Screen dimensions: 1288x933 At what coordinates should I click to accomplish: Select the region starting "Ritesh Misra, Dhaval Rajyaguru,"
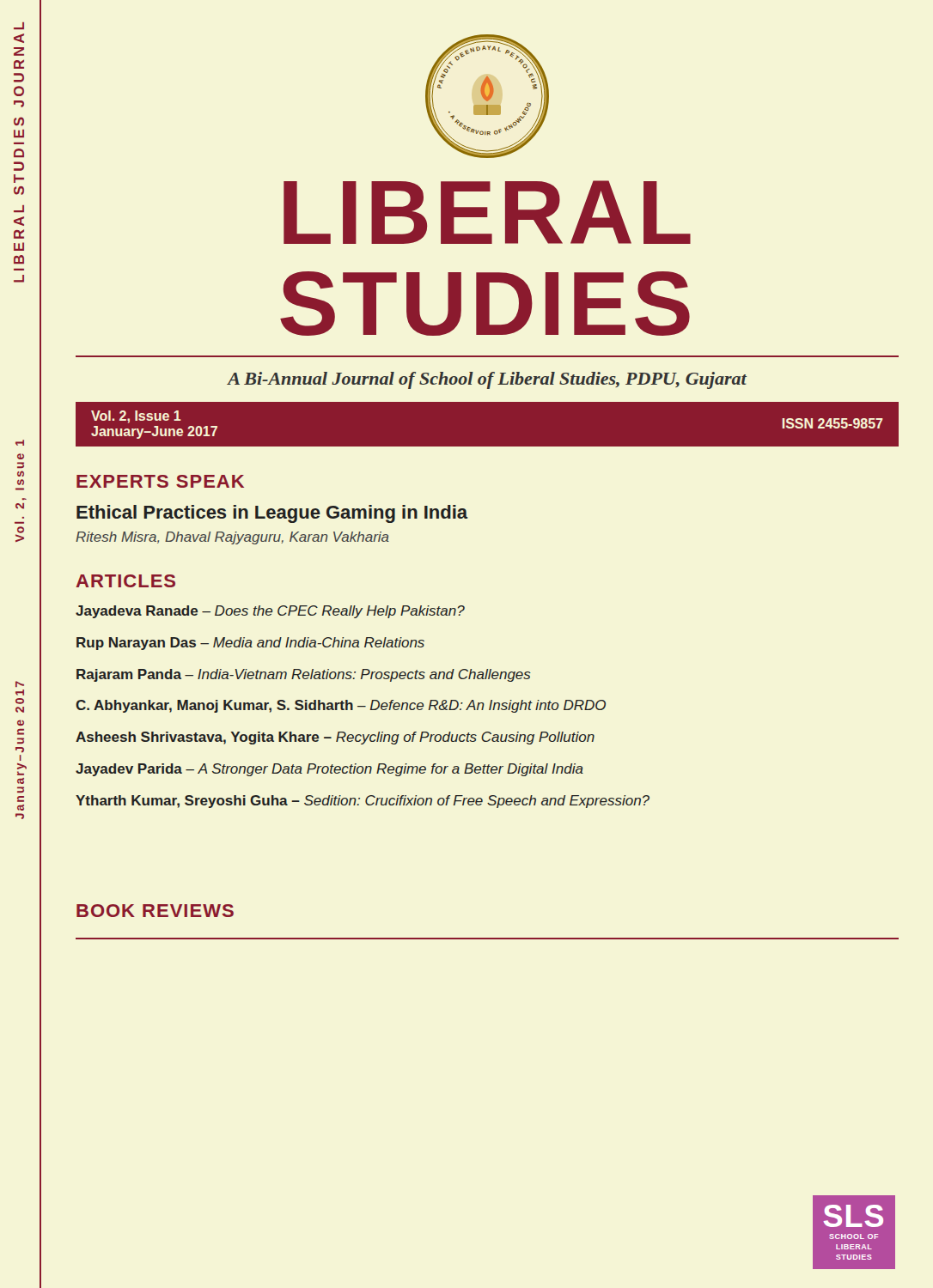[x=232, y=537]
